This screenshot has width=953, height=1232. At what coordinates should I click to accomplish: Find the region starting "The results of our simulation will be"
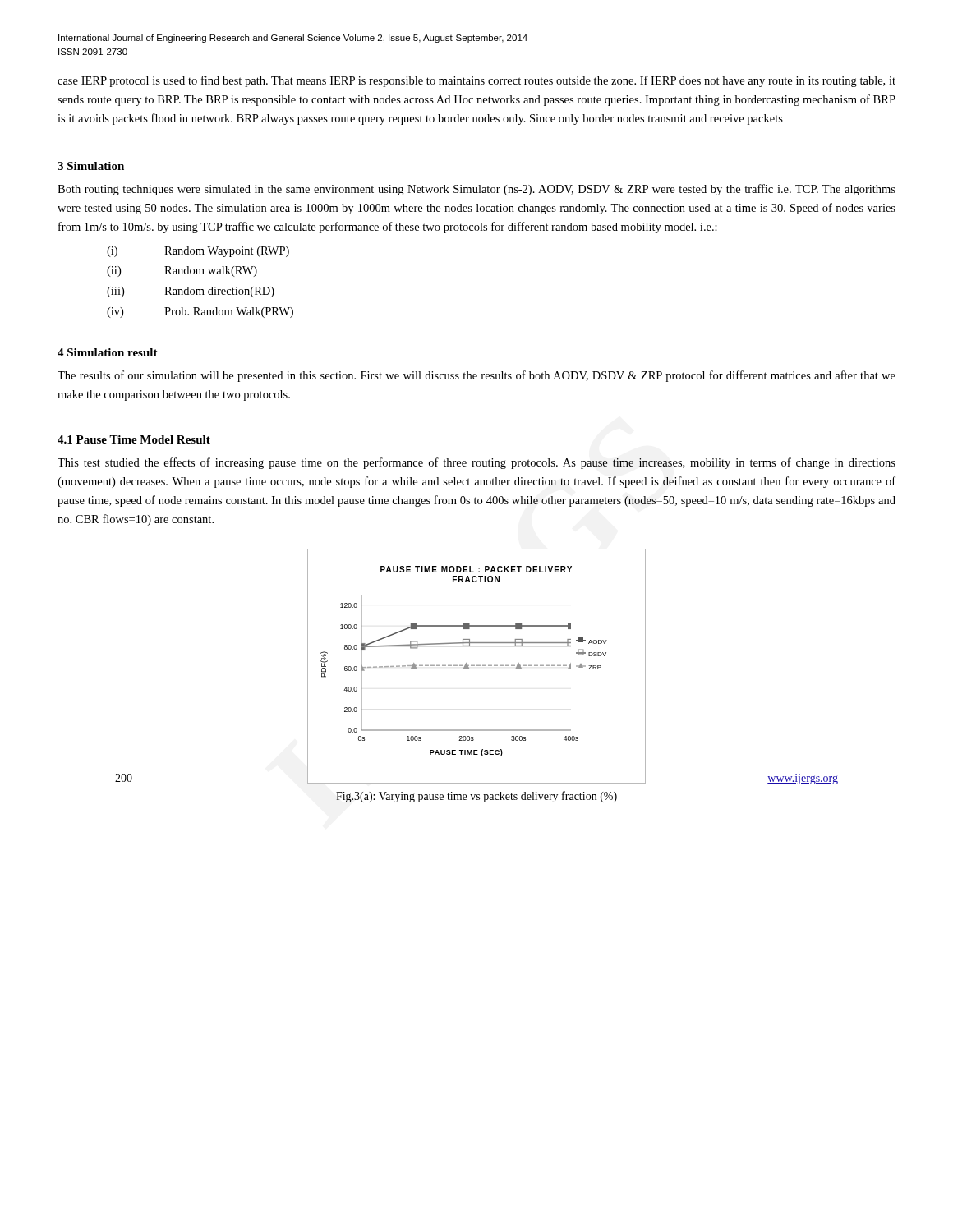pos(476,385)
